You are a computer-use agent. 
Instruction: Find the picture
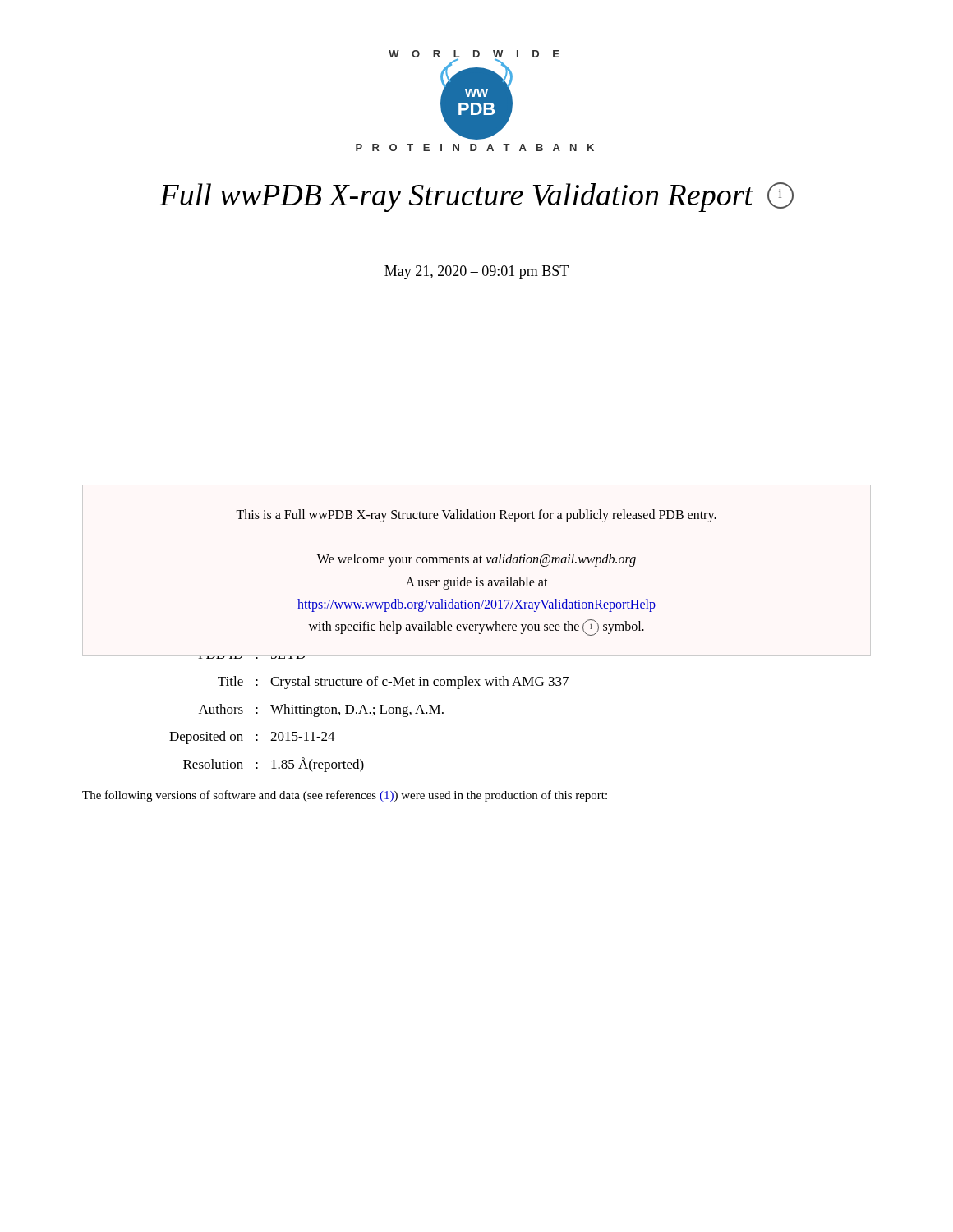pyautogui.click(x=476, y=97)
